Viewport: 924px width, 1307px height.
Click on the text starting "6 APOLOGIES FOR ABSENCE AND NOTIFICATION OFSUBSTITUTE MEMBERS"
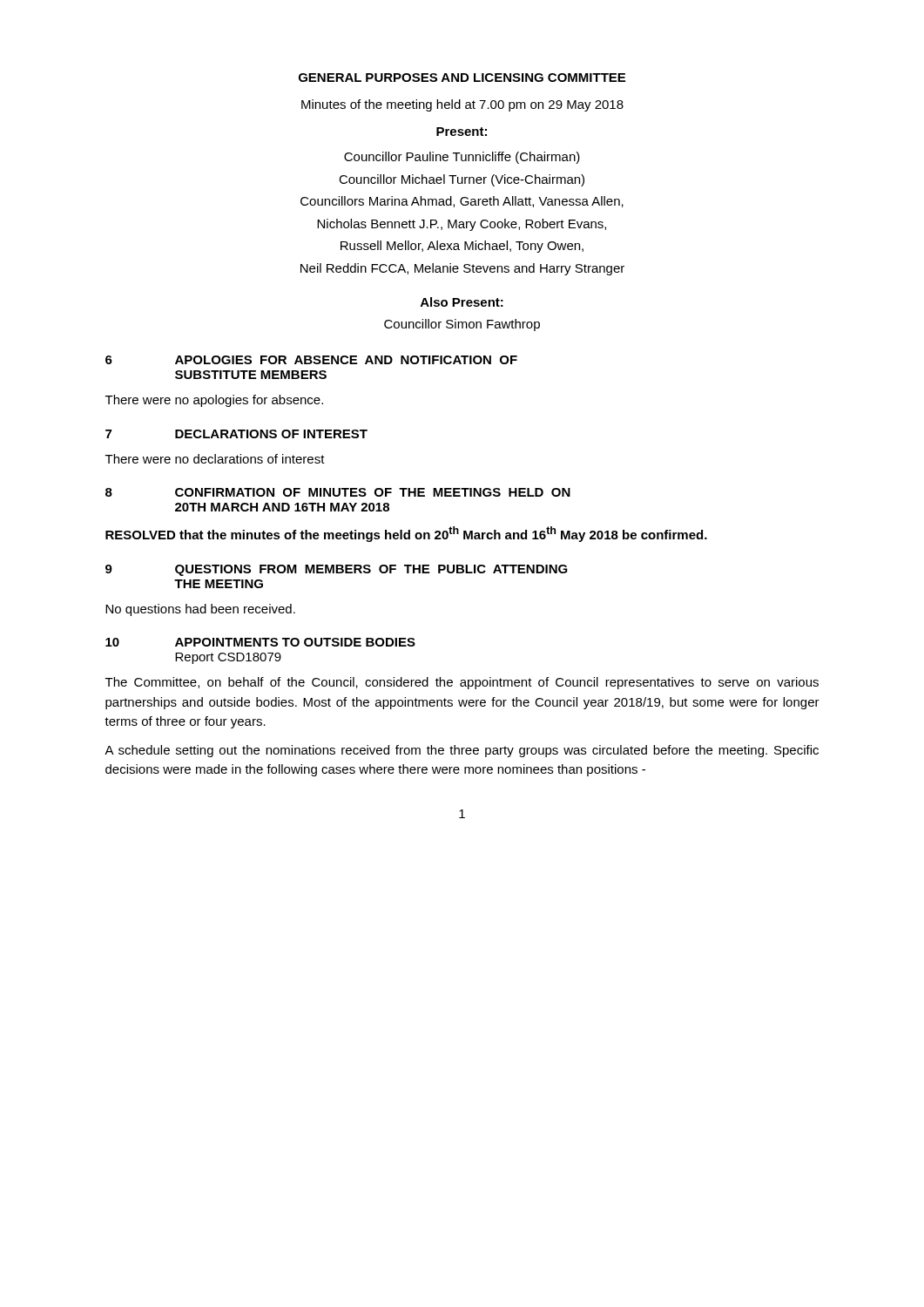tap(462, 367)
